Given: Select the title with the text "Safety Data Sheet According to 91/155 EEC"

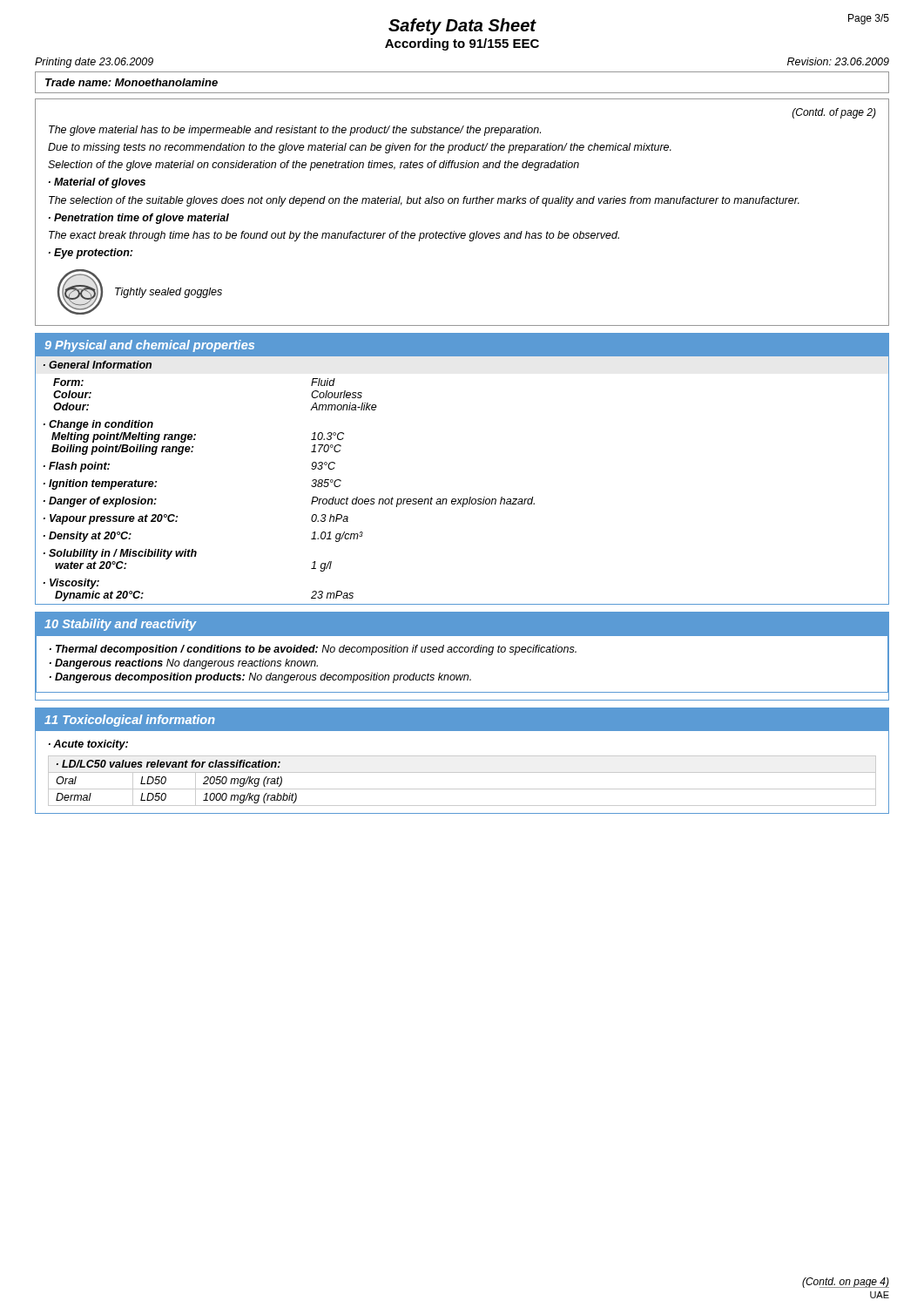Looking at the screenshot, I should tap(462, 33).
